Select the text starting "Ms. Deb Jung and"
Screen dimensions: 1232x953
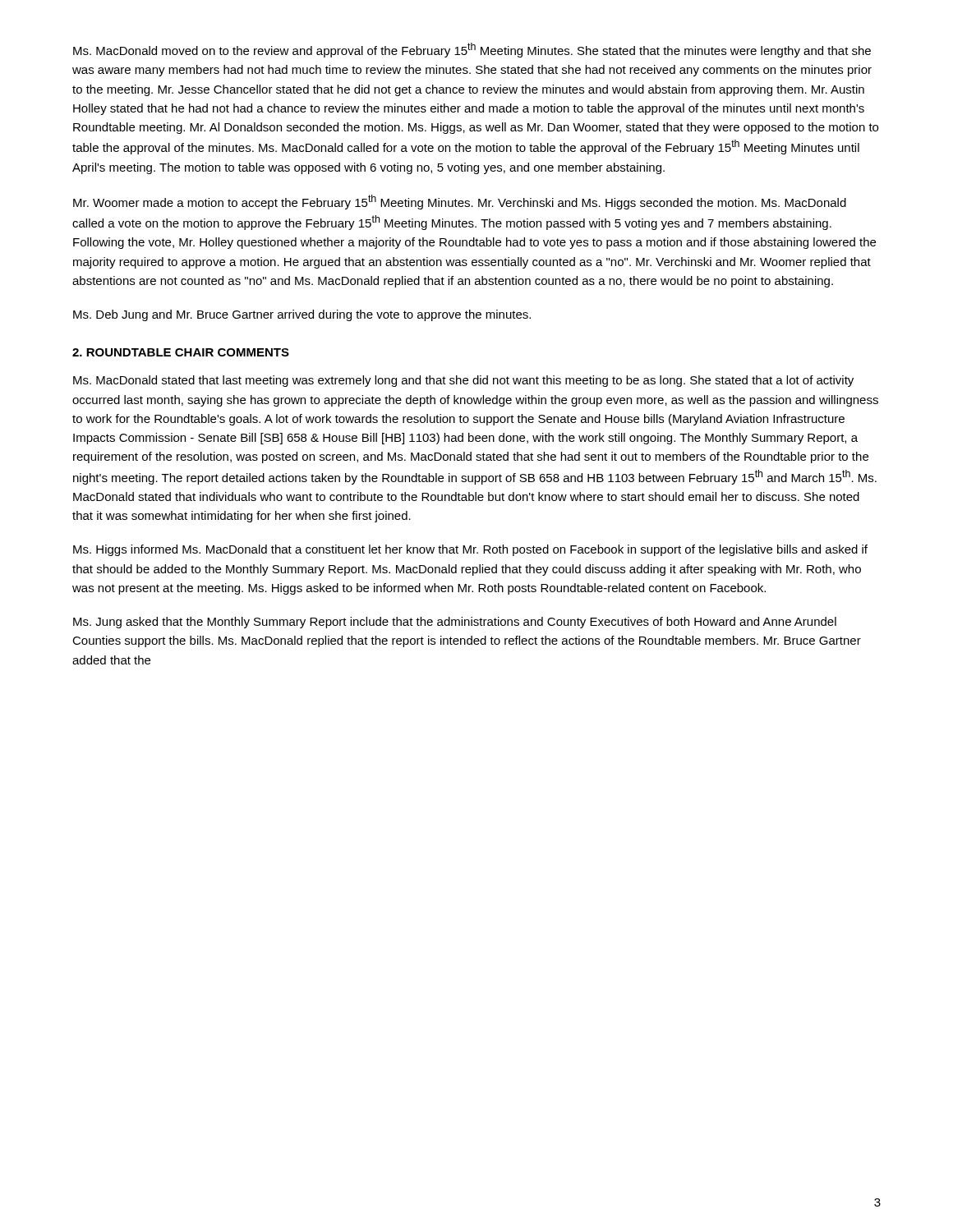click(x=302, y=314)
